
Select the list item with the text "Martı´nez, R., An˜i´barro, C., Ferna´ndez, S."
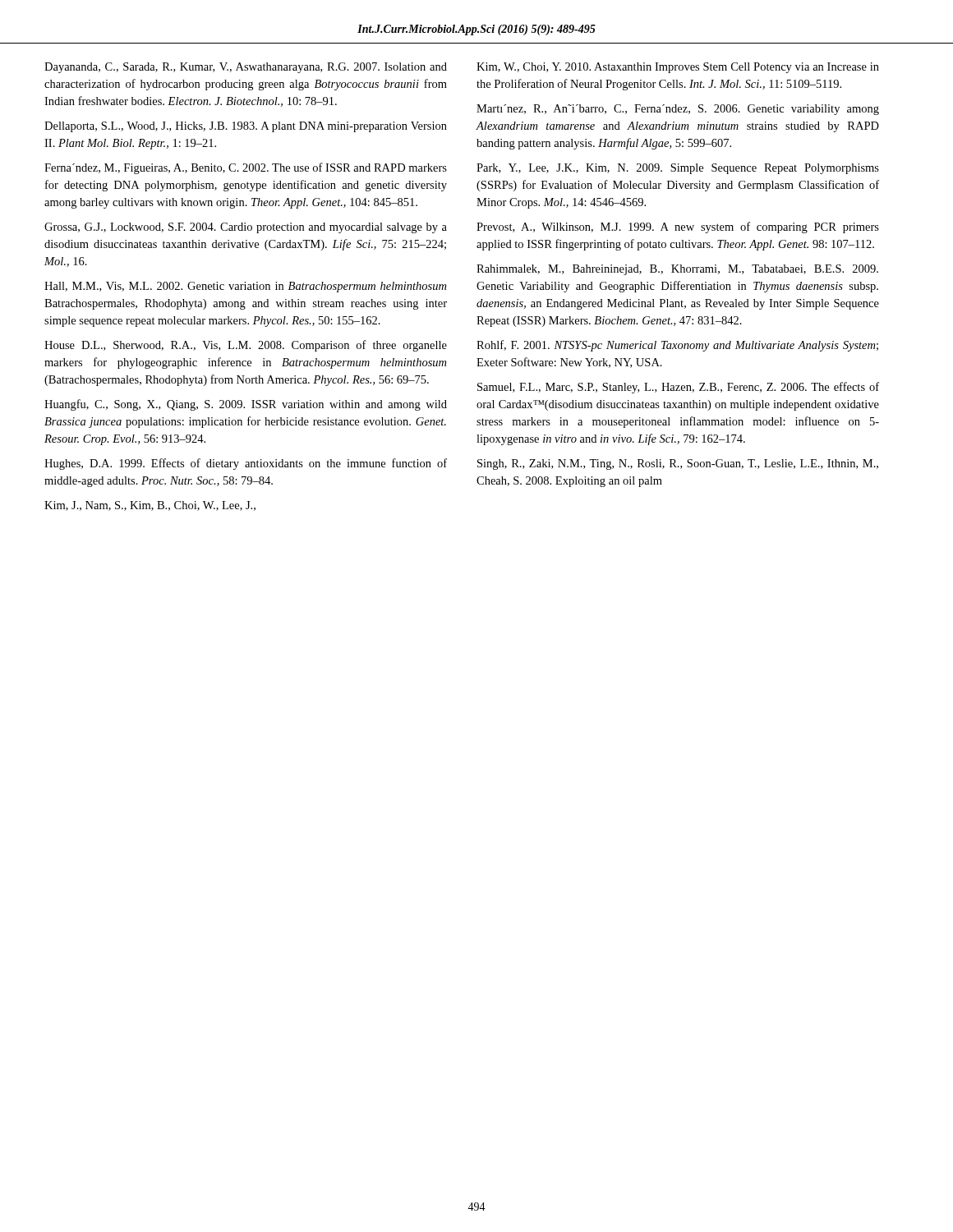[678, 126]
